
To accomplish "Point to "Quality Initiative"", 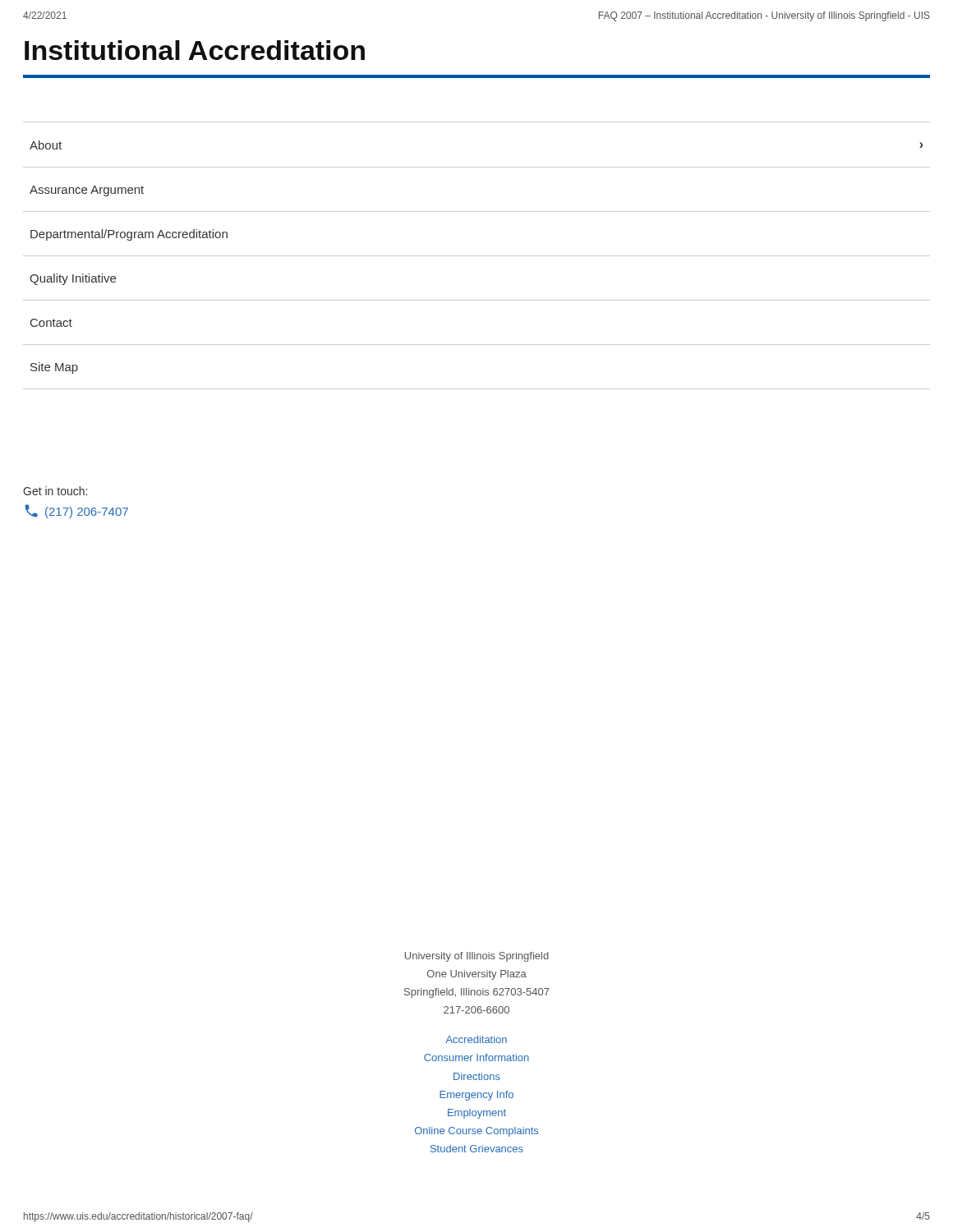I will click(73, 278).
